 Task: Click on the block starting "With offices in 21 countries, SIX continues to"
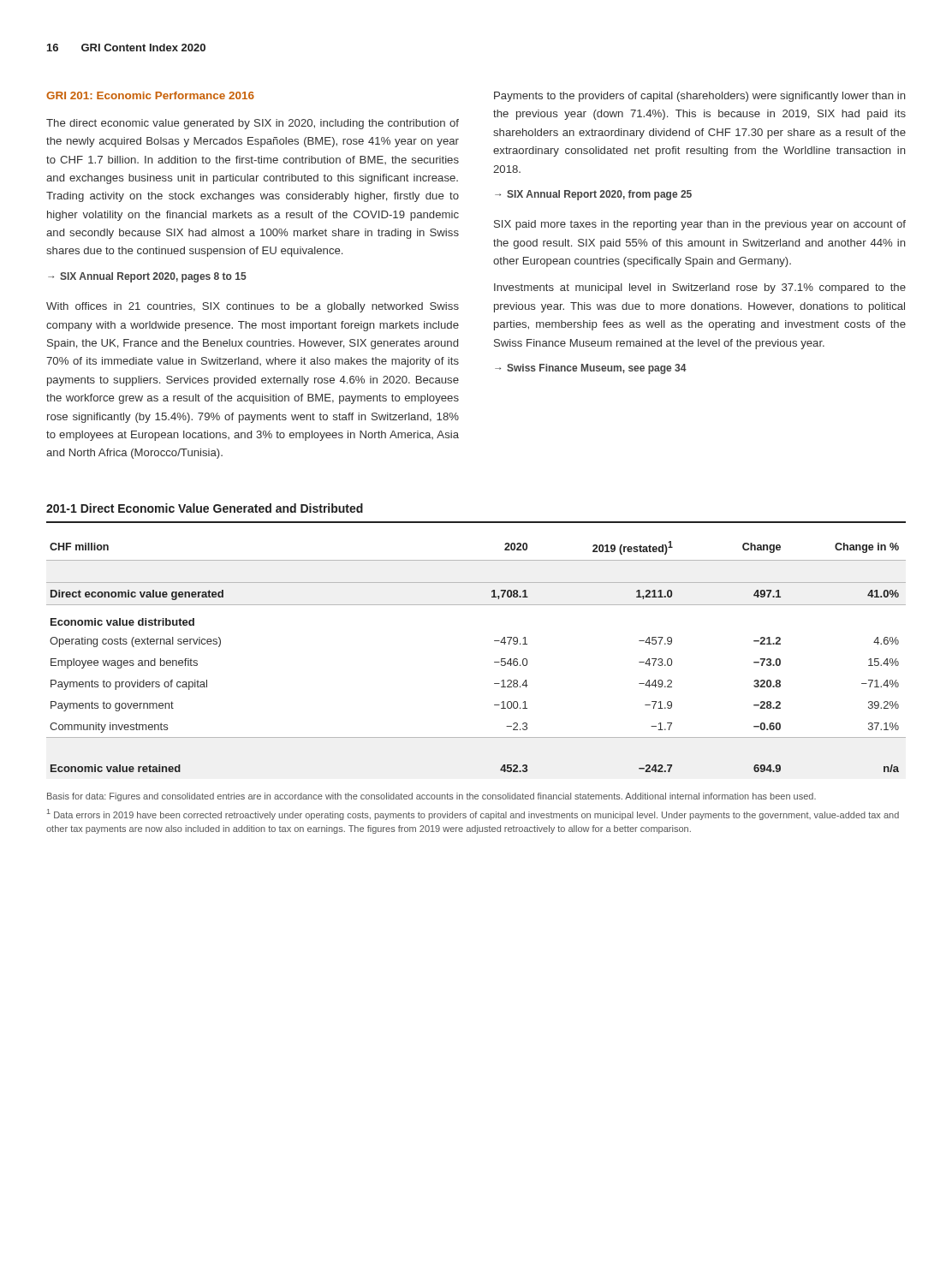253,380
